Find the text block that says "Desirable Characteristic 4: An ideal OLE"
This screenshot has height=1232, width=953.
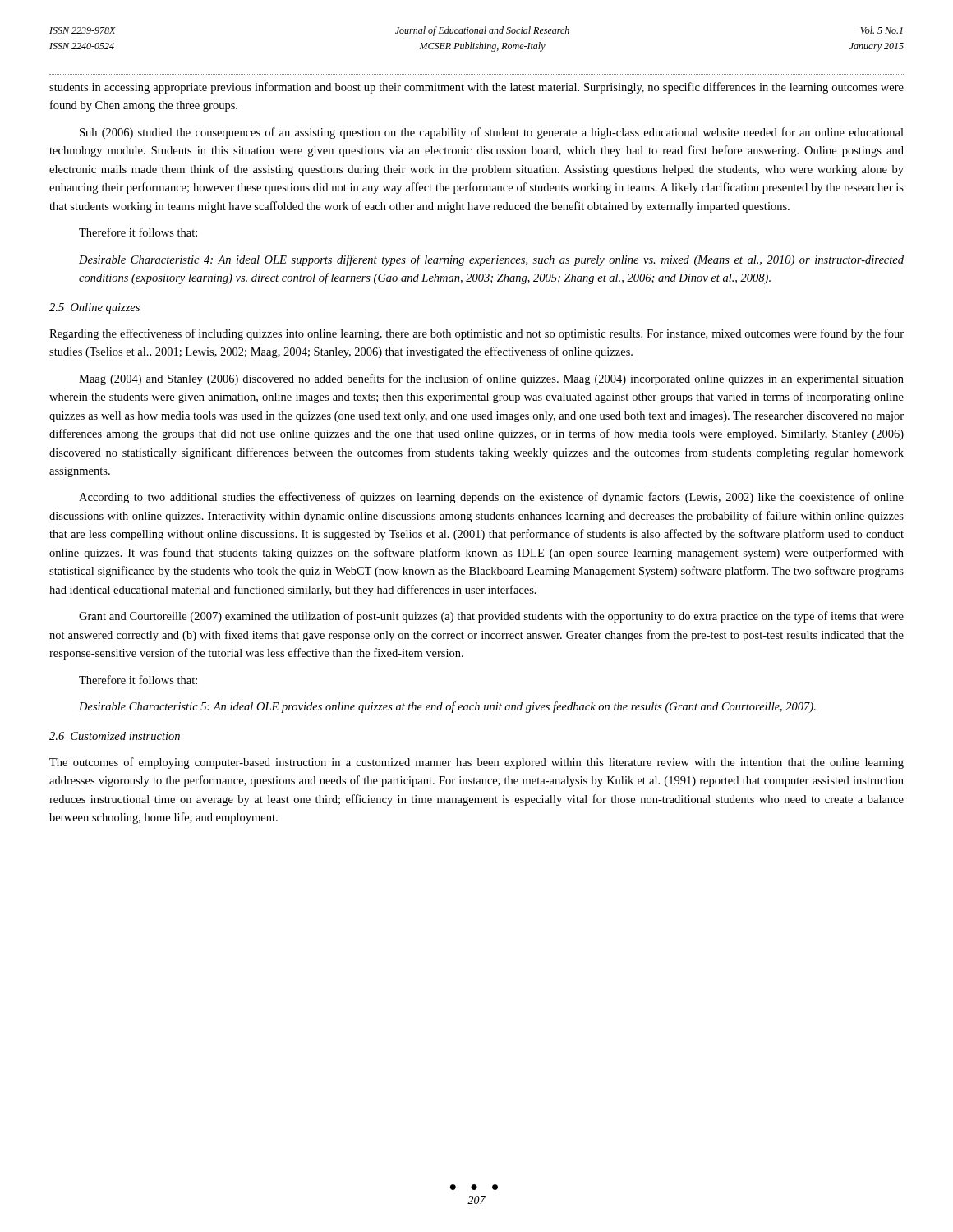click(x=491, y=269)
